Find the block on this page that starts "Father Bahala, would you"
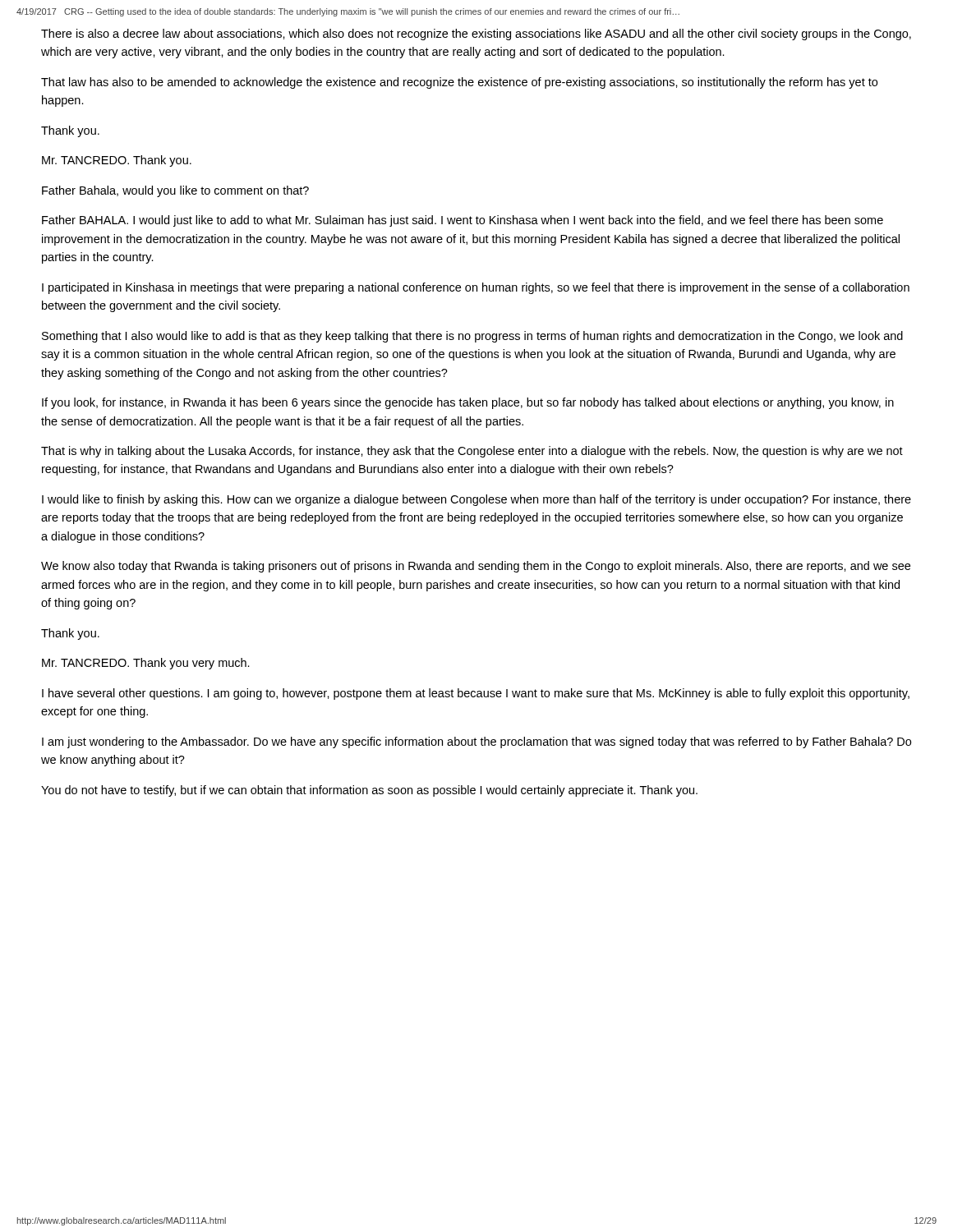953x1232 pixels. (x=175, y=190)
